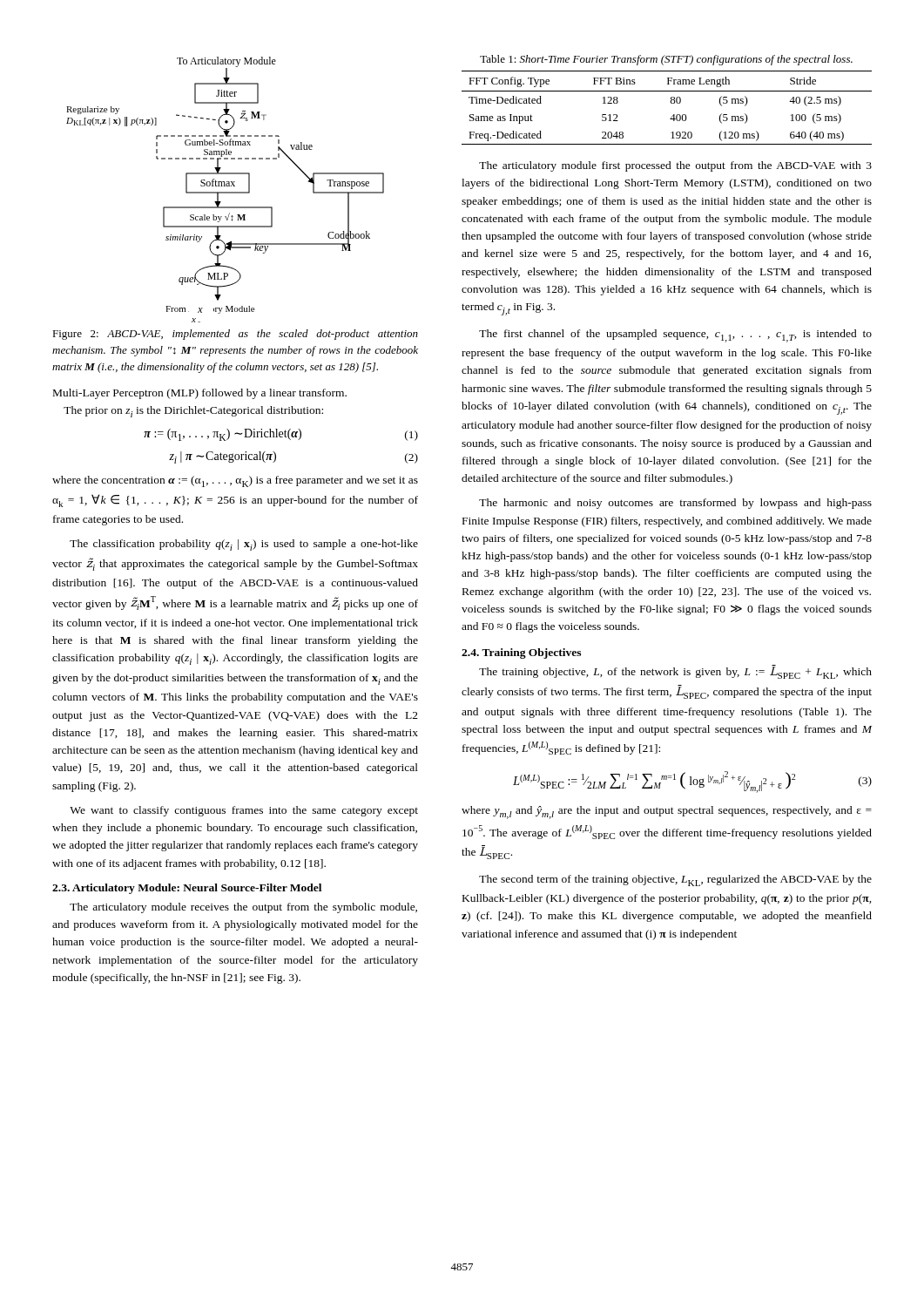Where is the passage that starts "The harmonic and noisy outcomes"?
This screenshot has width=924, height=1307.
(x=667, y=565)
